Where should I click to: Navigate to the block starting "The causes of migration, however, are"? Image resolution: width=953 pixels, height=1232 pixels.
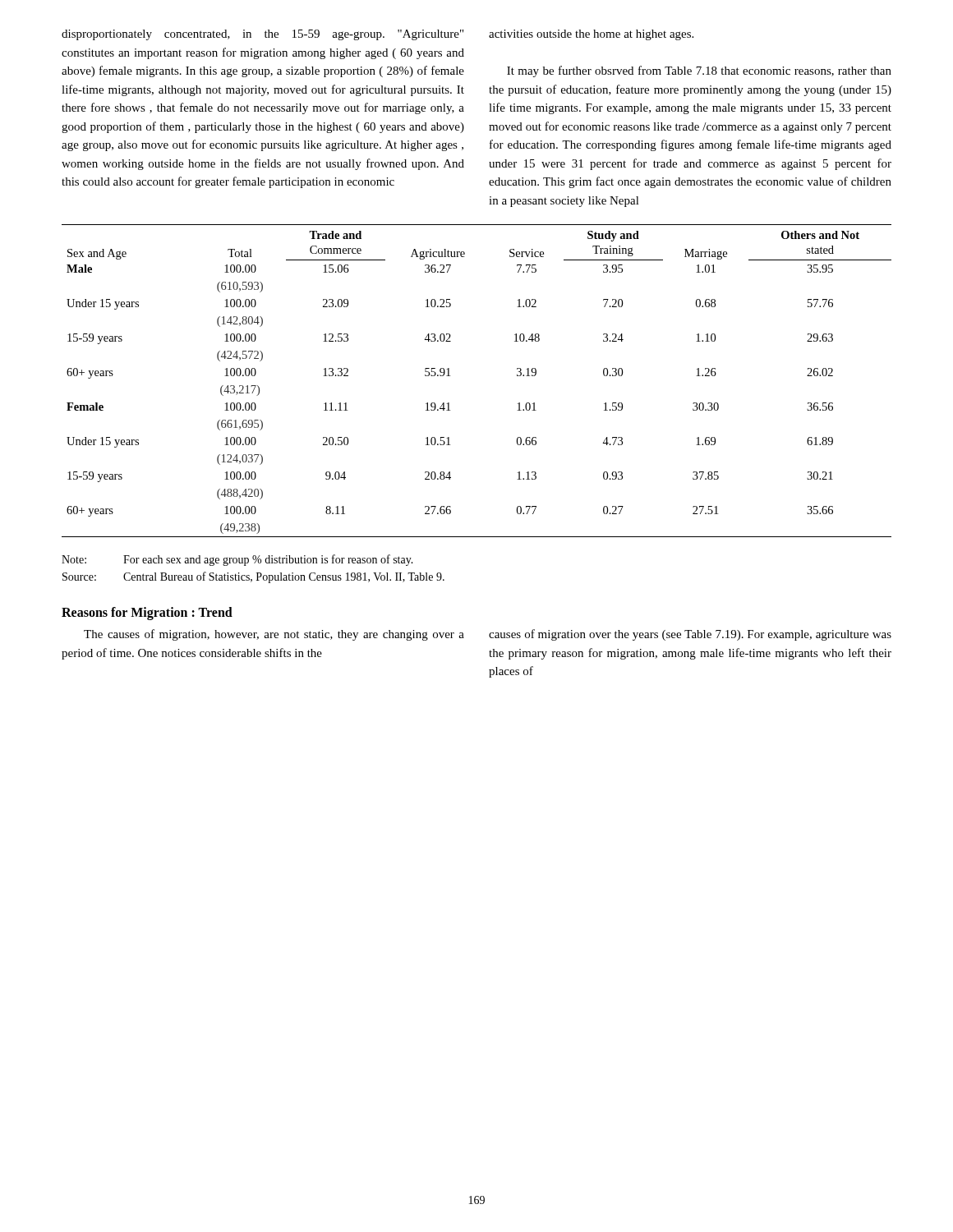point(263,643)
